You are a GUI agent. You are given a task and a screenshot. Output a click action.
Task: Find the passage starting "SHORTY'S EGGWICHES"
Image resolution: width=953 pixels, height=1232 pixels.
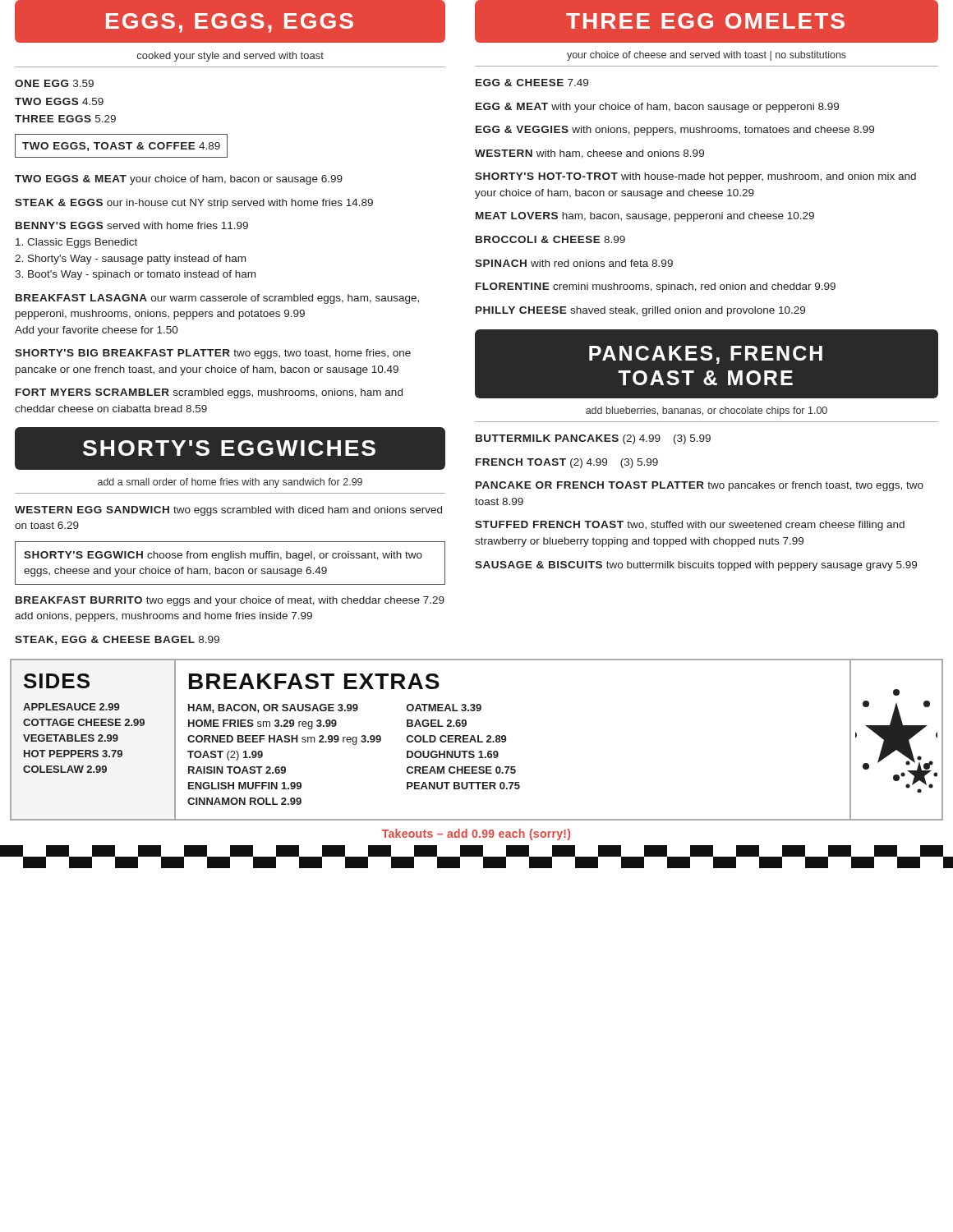pos(230,448)
